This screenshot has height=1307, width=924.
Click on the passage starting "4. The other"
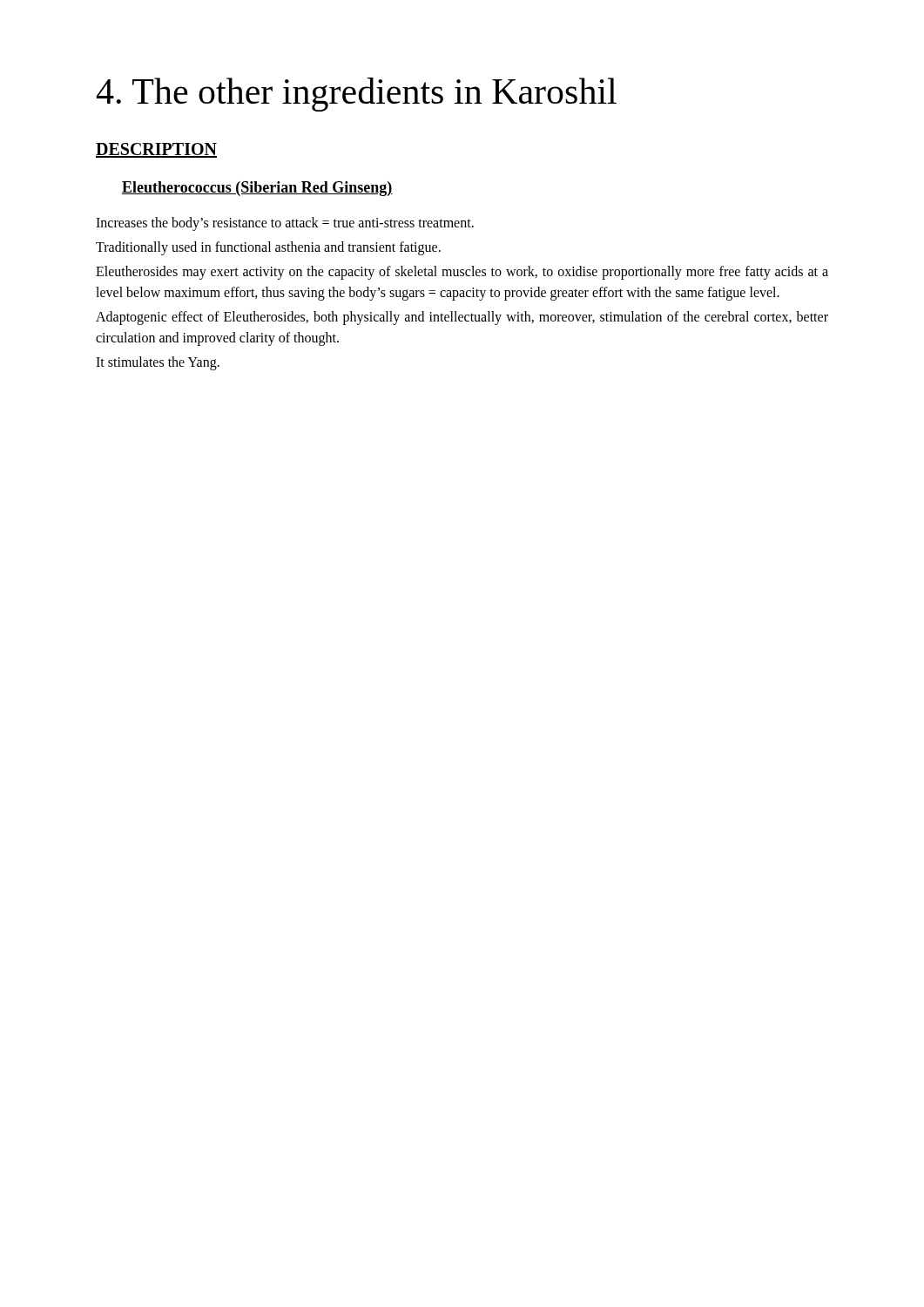tap(462, 92)
